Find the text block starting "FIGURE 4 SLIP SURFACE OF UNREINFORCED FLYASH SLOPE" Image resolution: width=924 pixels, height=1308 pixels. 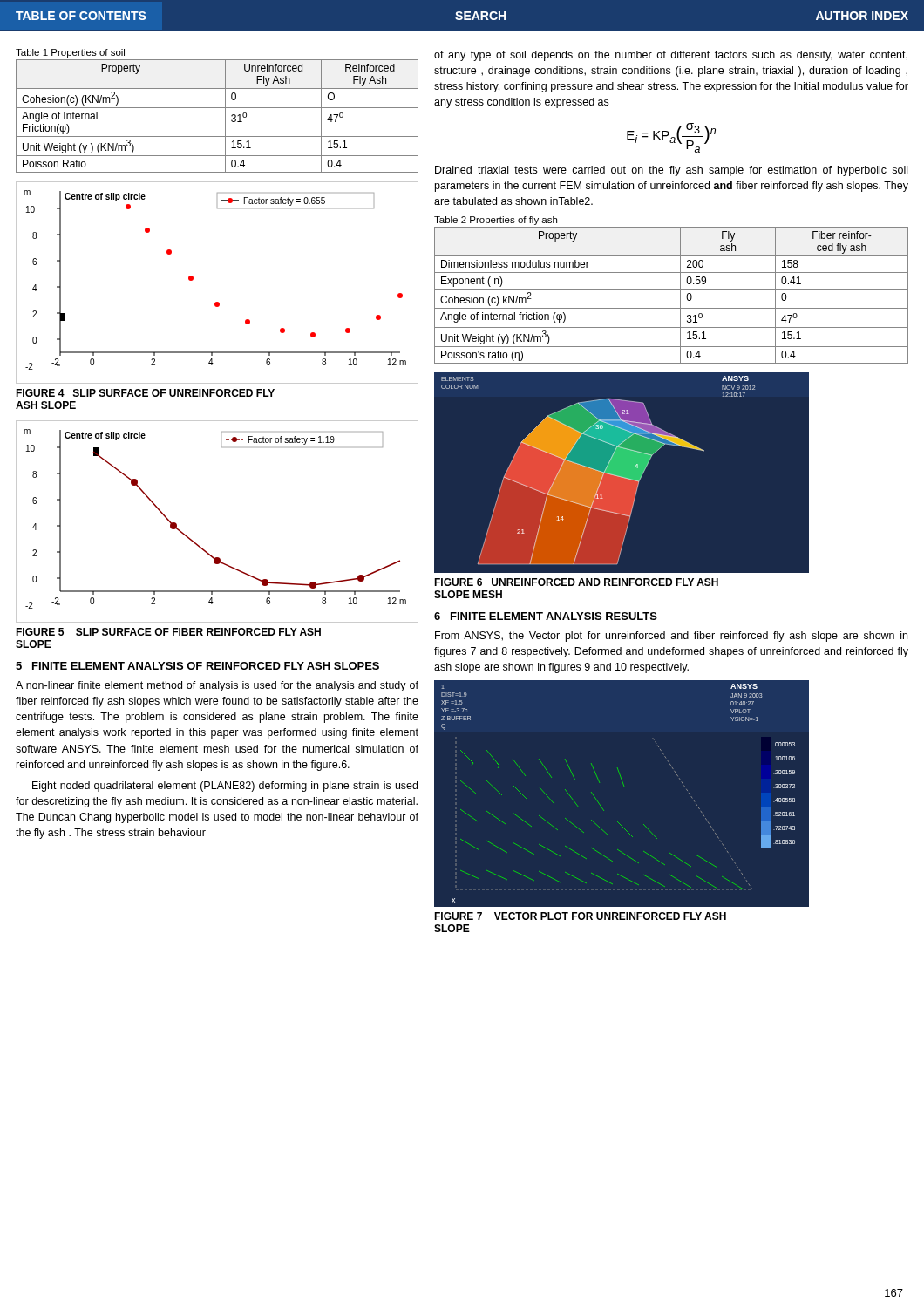[x=145, y=399]
